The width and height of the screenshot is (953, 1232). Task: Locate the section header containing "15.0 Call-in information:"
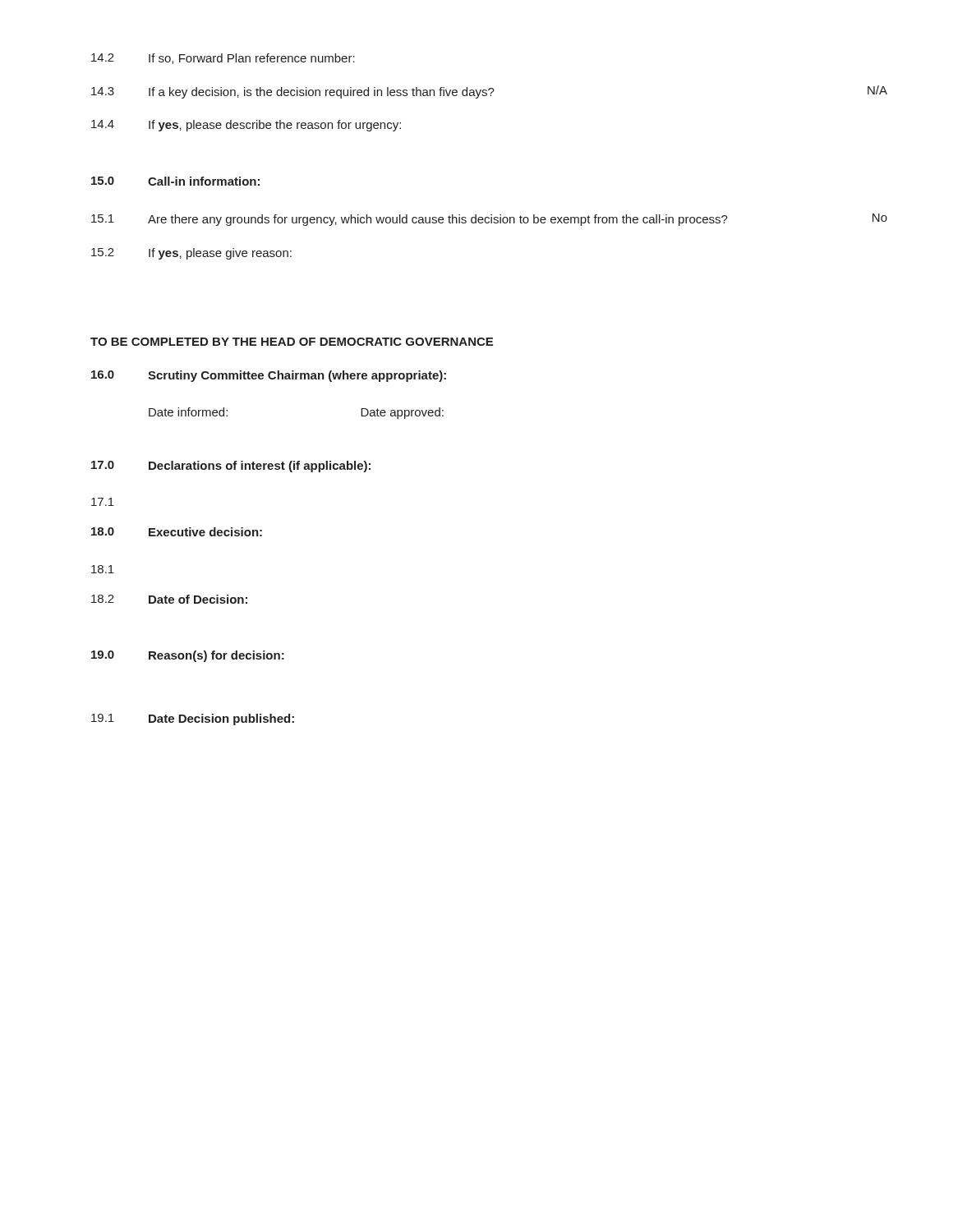point(175,181)
